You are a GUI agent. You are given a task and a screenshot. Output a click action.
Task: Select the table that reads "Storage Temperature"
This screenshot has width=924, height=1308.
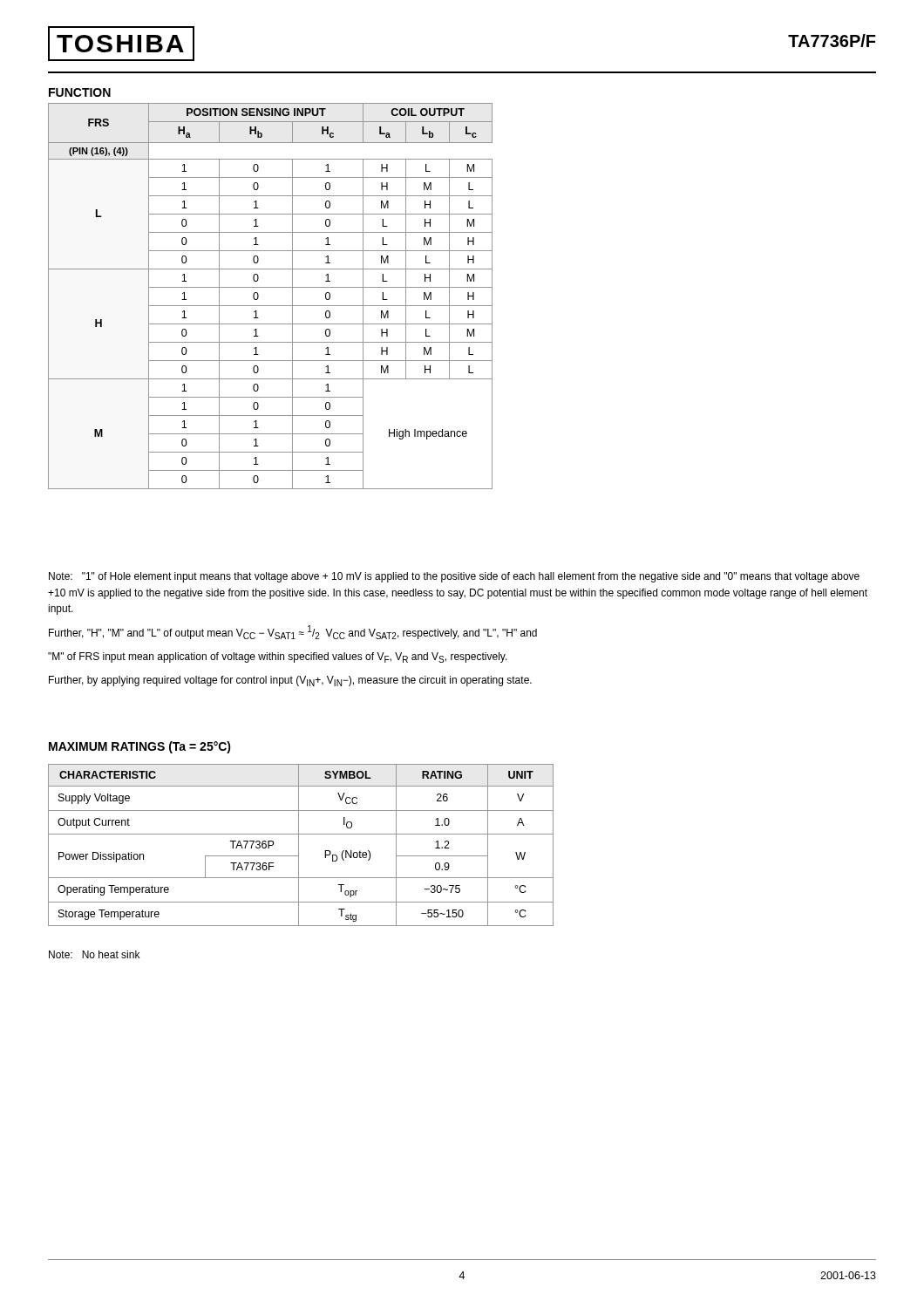pos(301,845)
